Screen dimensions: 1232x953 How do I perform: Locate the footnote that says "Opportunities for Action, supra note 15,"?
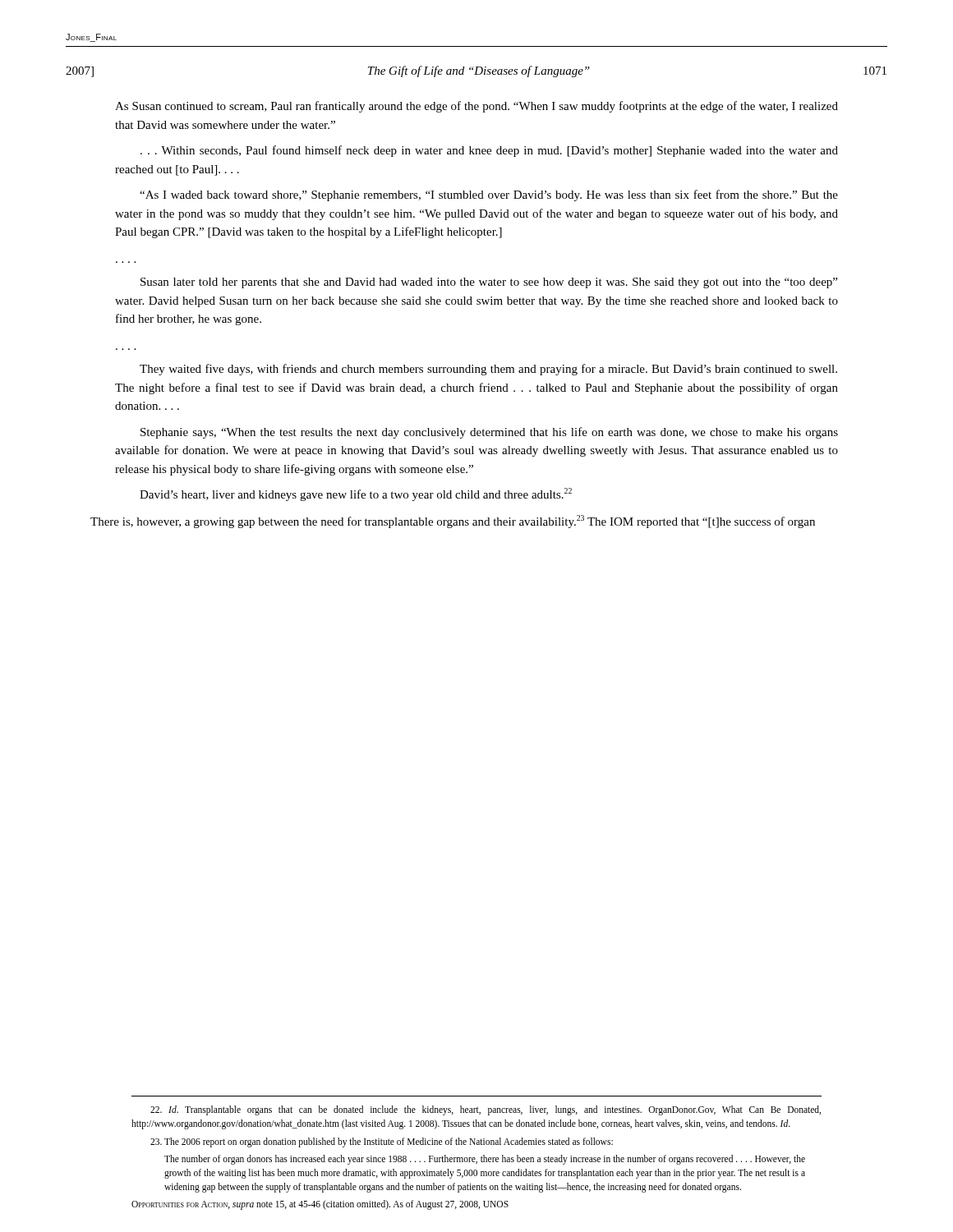pos(320,1204)
